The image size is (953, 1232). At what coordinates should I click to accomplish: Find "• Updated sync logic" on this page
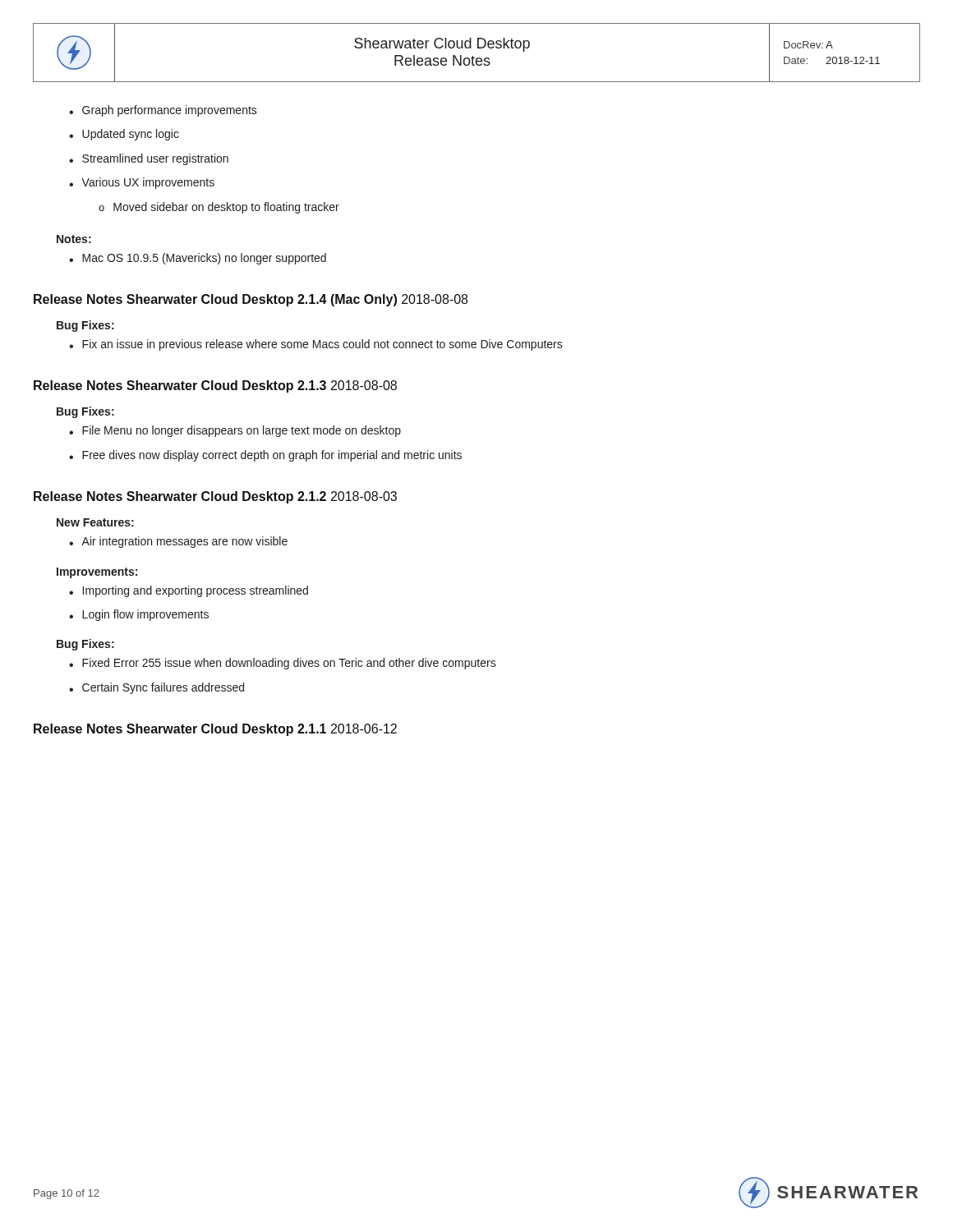[x=124, y=136]
